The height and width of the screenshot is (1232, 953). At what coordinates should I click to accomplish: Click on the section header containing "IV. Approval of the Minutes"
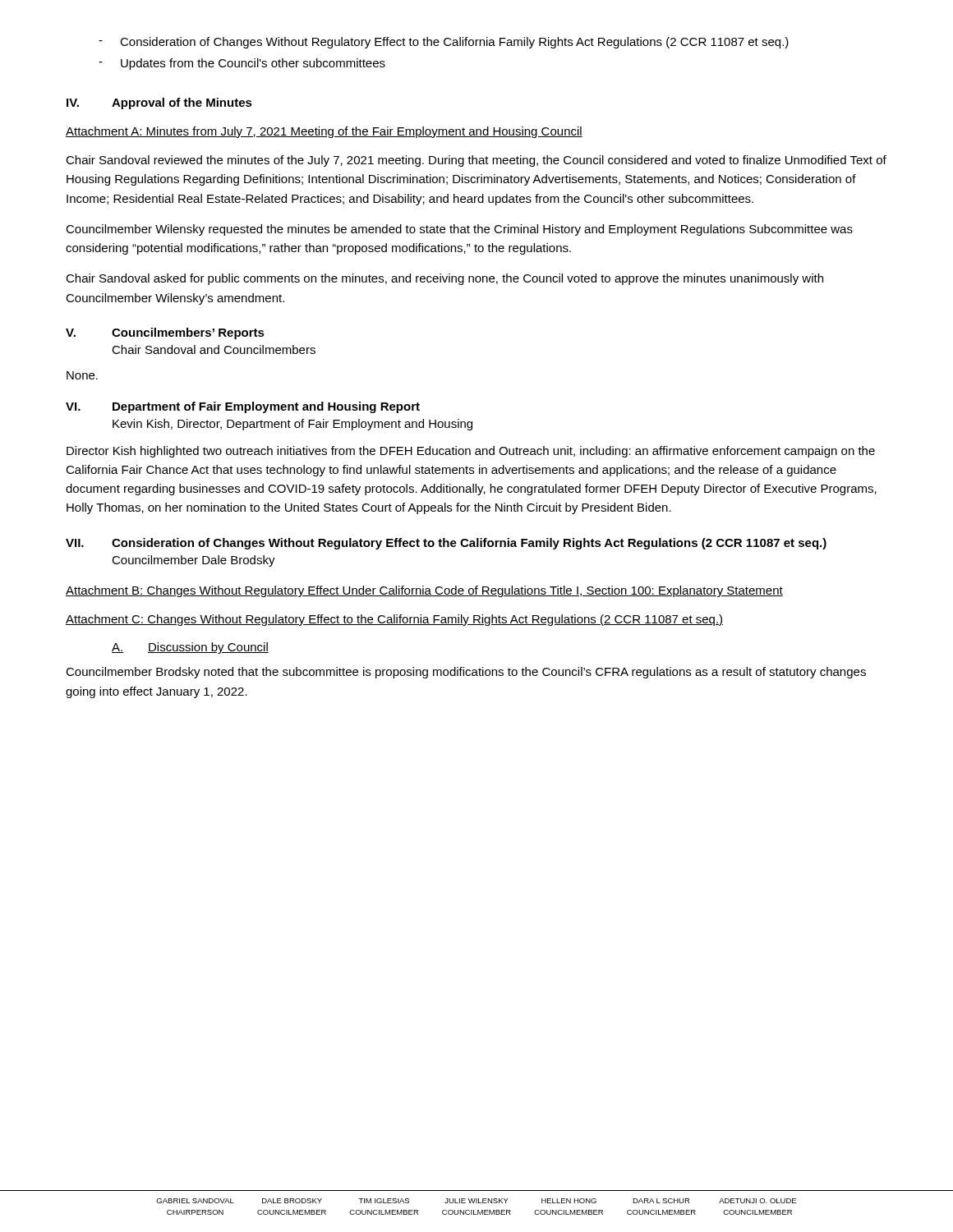click(x=159, y=102)
